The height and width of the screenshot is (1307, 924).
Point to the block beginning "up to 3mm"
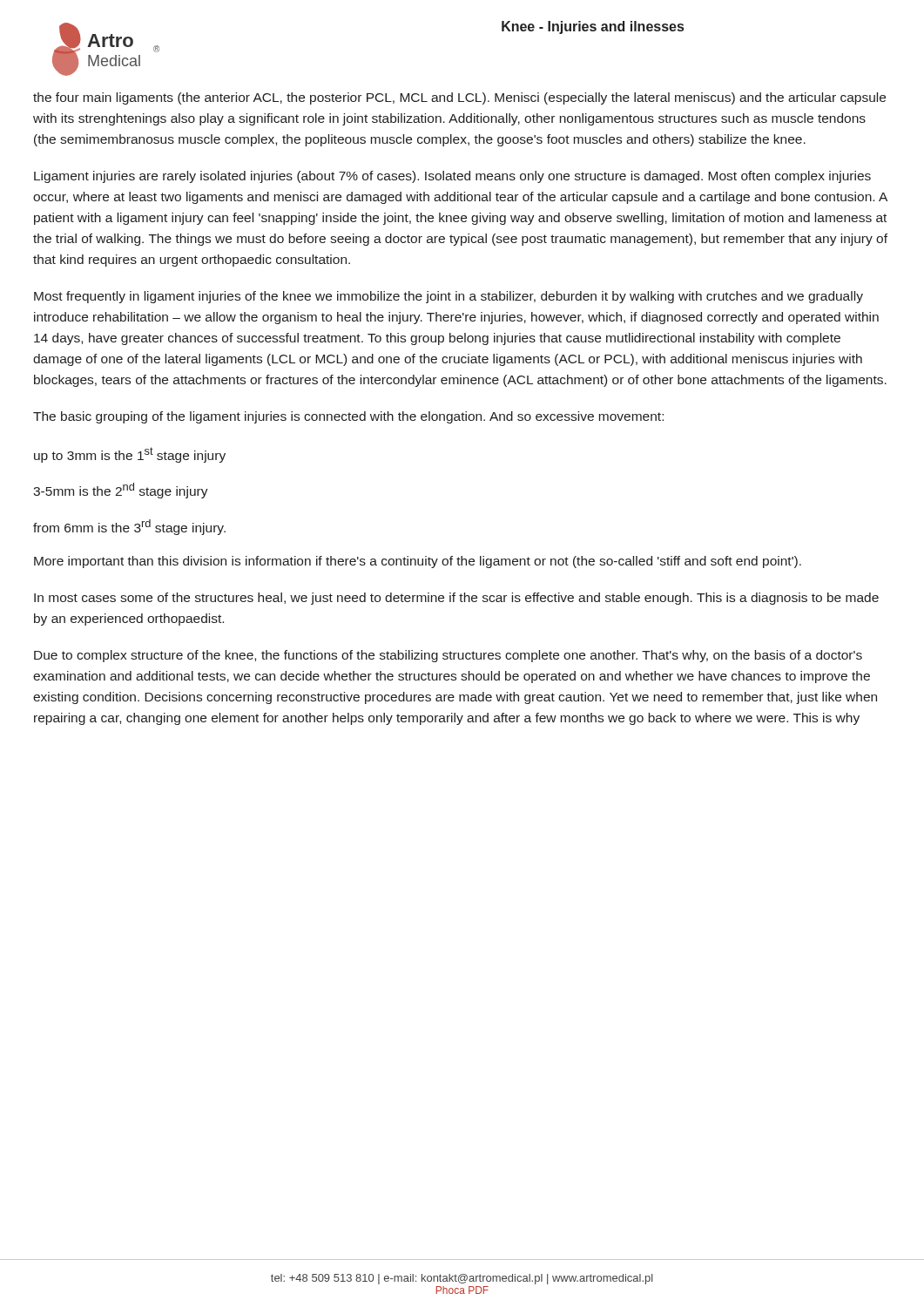tap(129, 454)
